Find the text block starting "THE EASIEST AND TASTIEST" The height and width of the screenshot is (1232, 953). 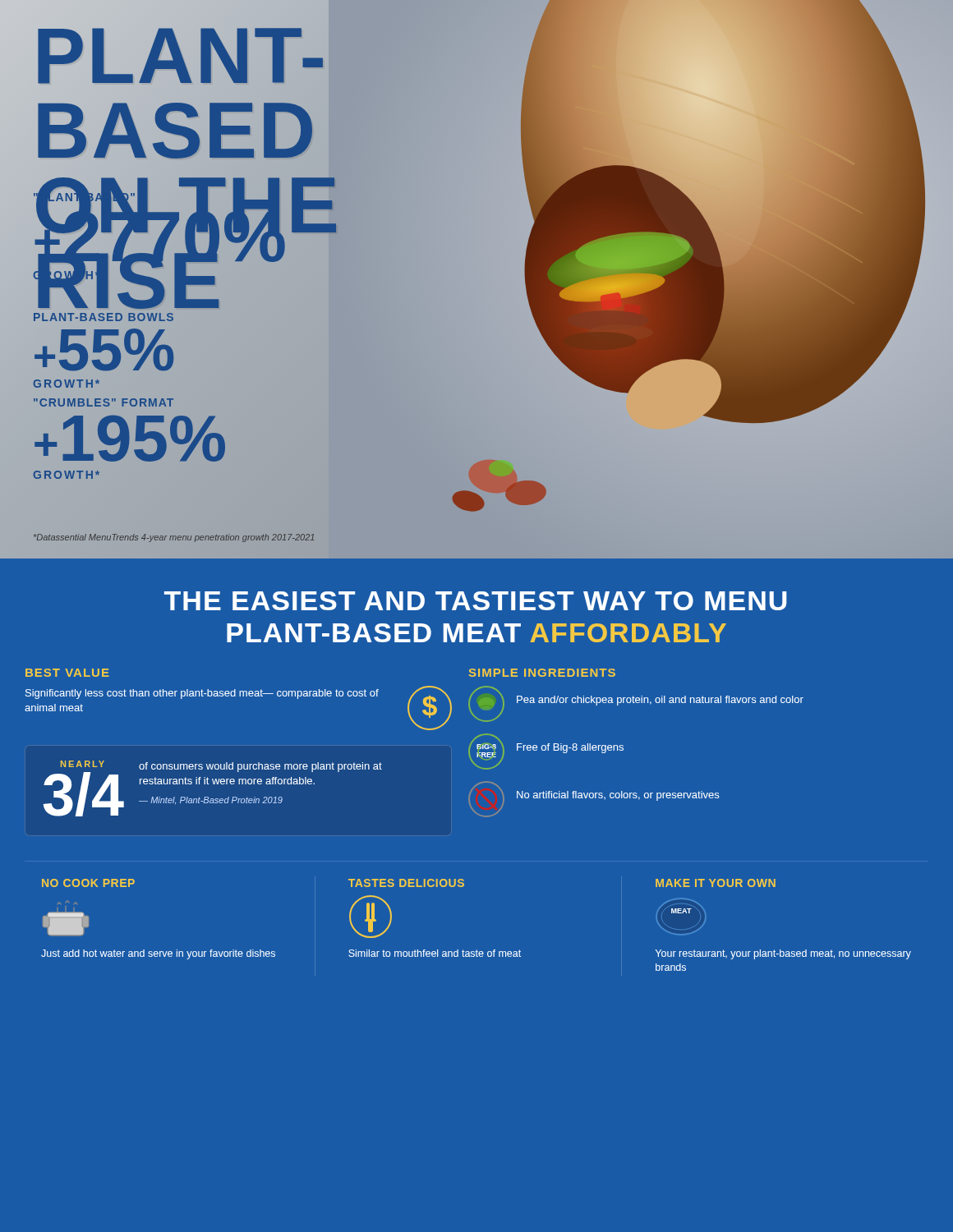click(x=476, y=617)
